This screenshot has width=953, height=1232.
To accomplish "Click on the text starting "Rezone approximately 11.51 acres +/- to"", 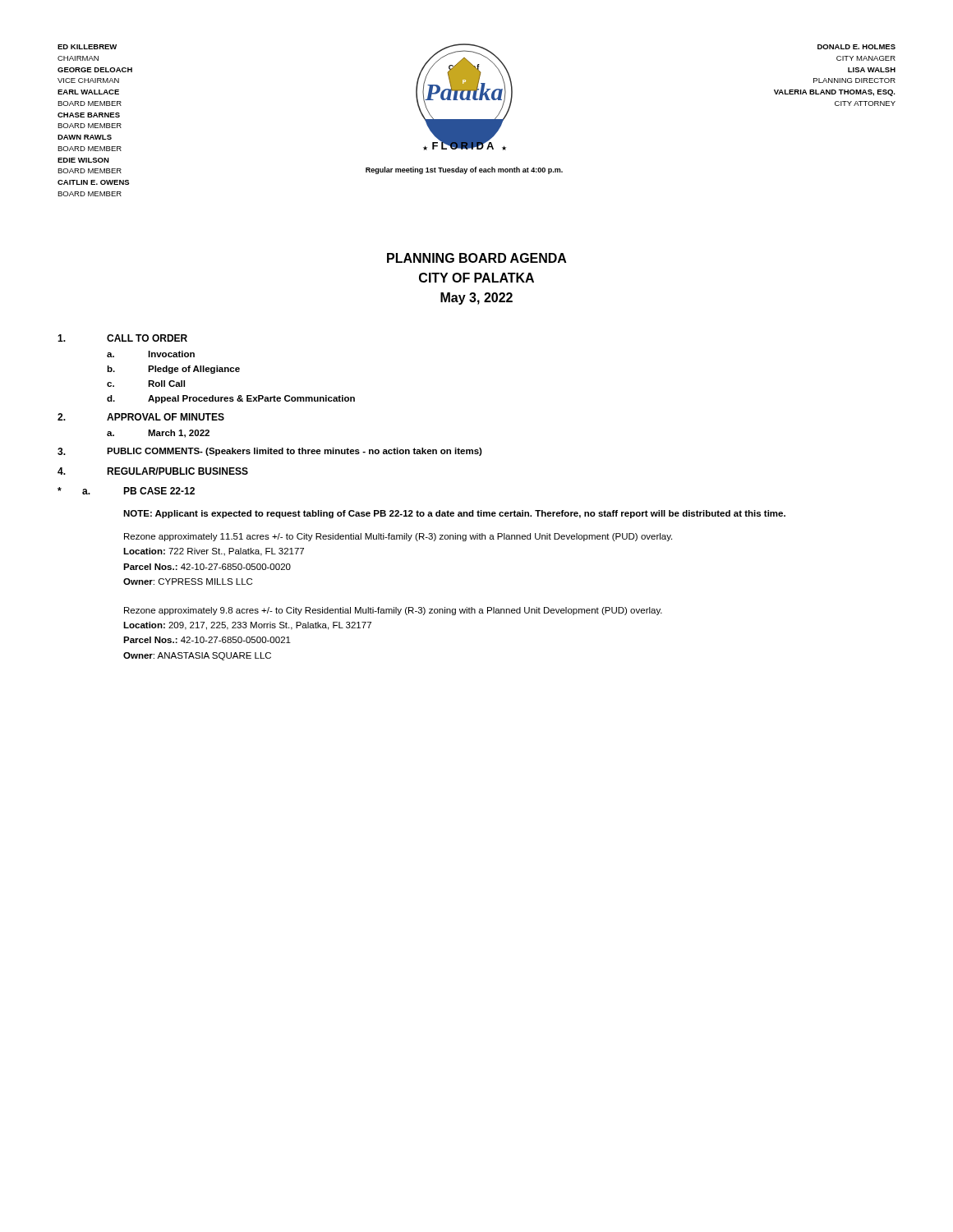I will pos(398,537).
